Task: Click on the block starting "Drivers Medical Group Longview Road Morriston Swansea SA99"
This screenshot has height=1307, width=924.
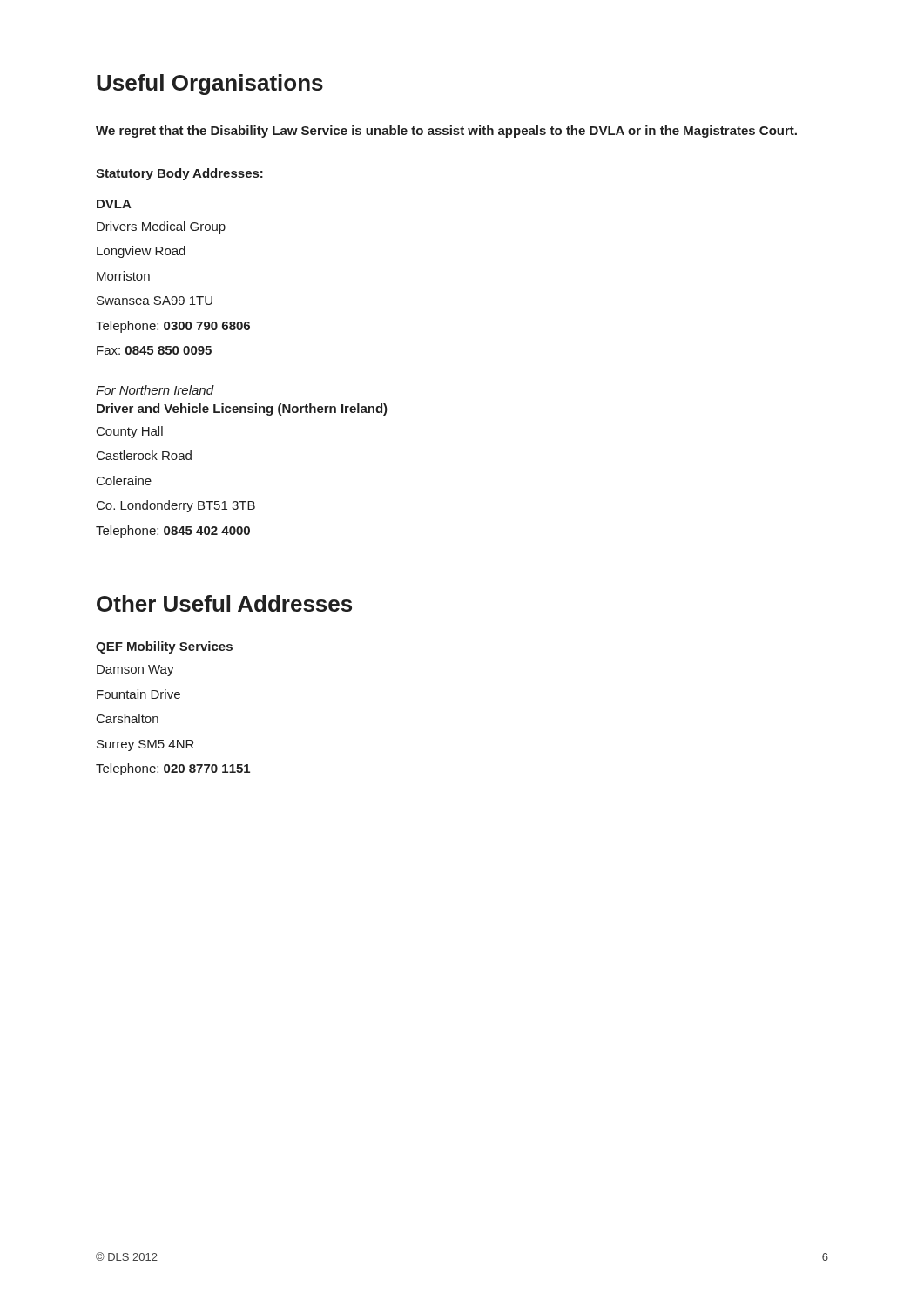Action: pyautogui.click(x=173, y=288)
